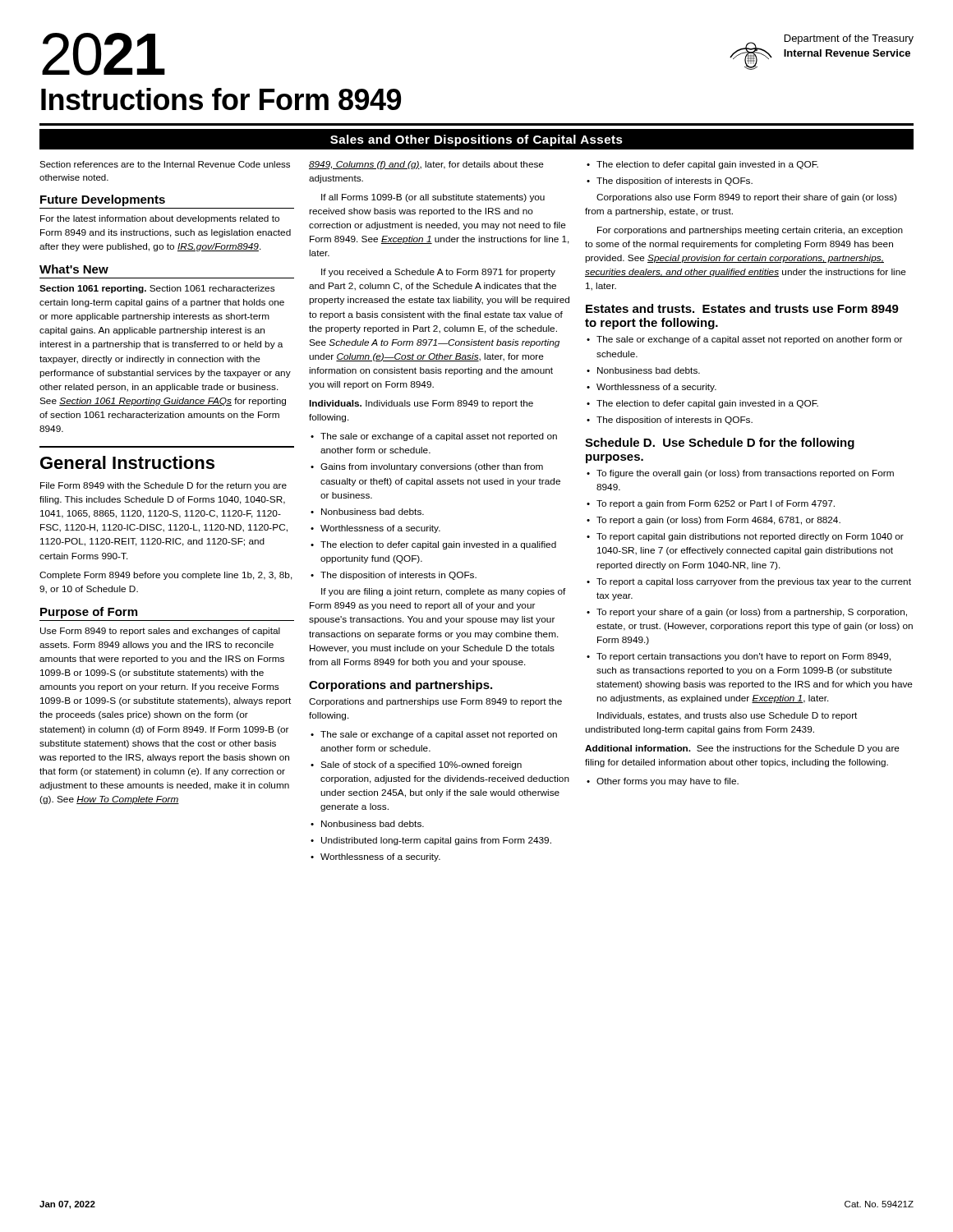The width and height of the screenshot is (953, 1232).
Task: Point to "What's New"
Action: [x=74, y=269]
